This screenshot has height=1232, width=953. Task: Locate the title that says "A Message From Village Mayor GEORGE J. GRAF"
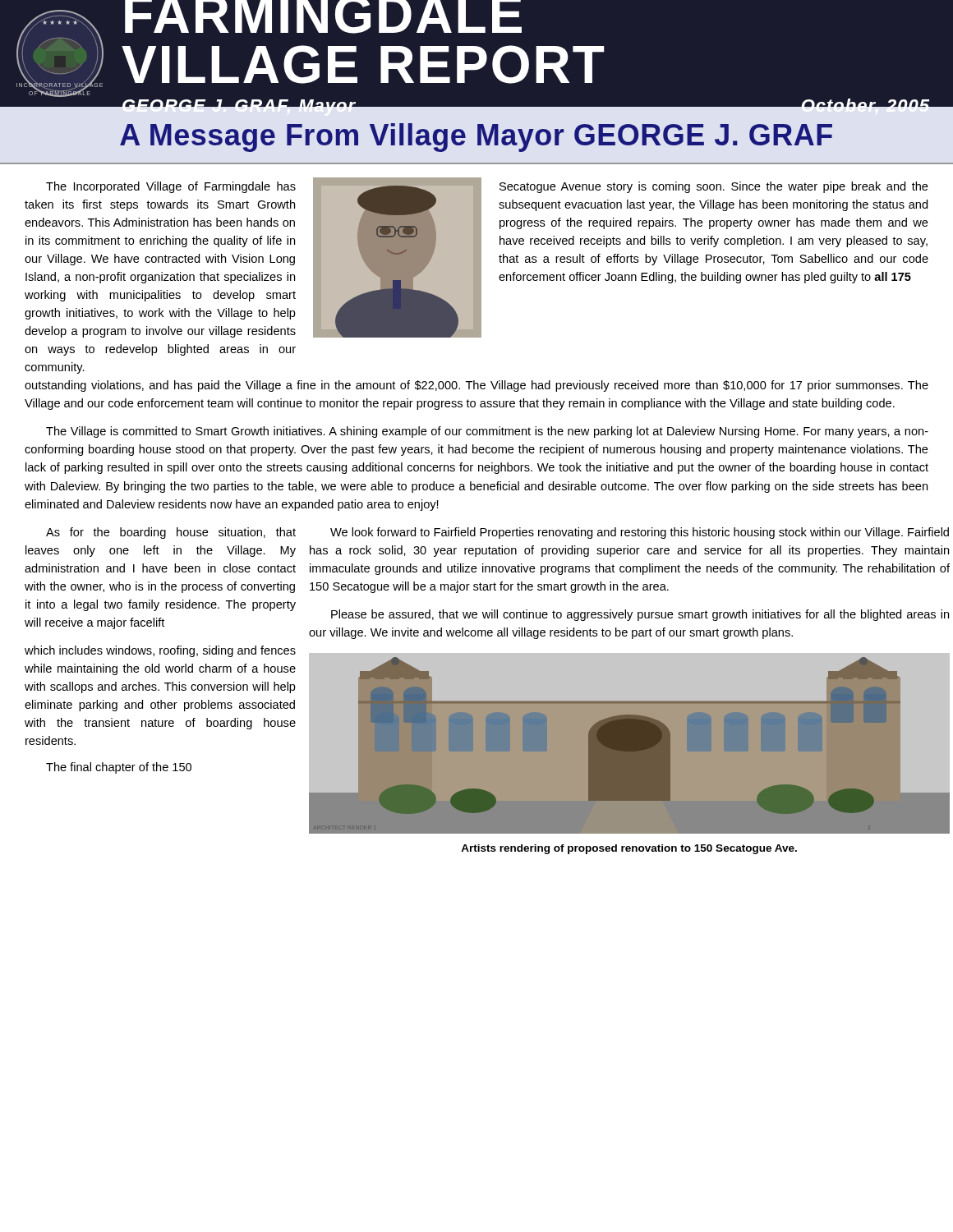coord(476,135)
